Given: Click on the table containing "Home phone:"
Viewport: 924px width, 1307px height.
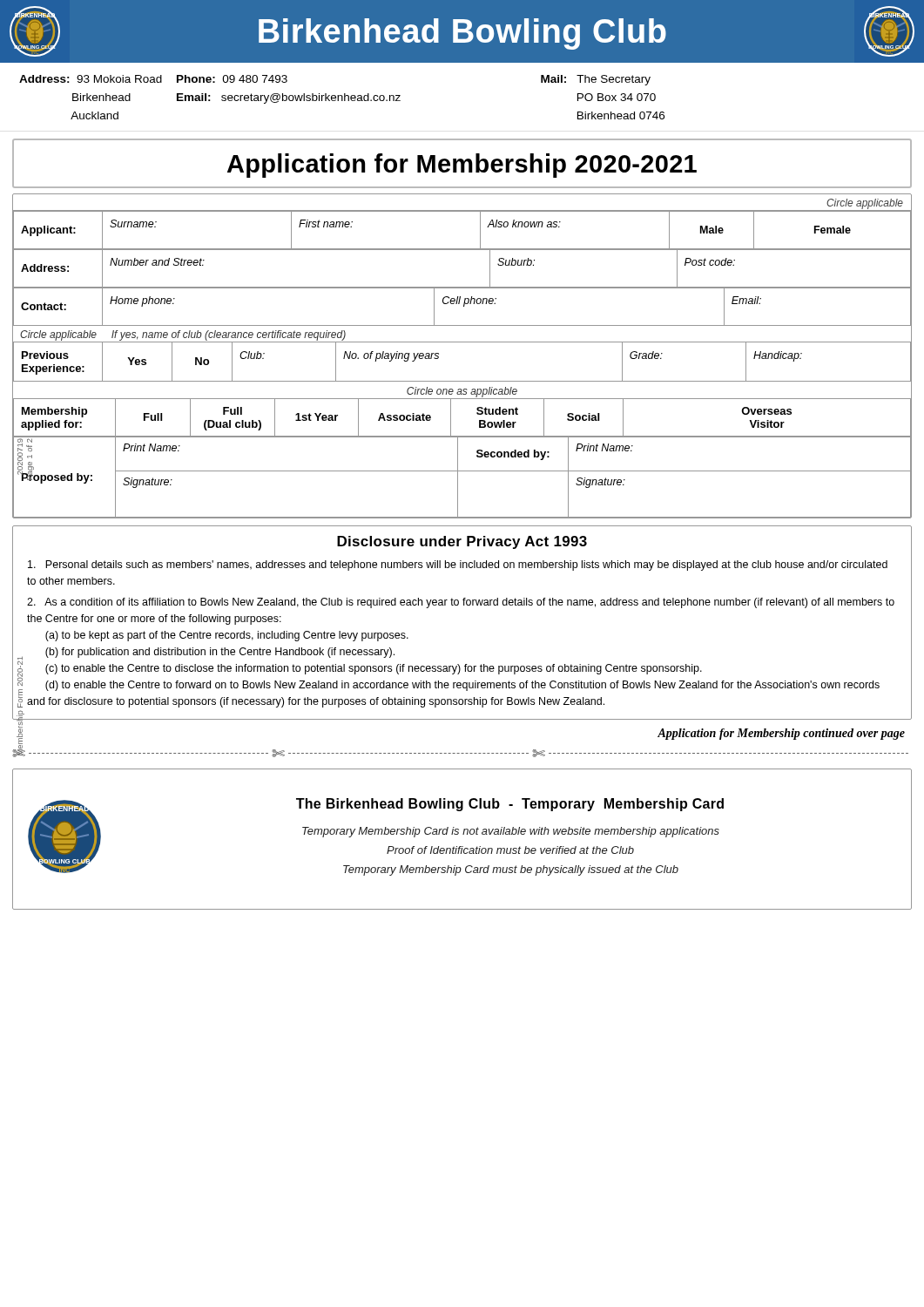Looking at the screenshot, I should pyautogui.click(x=462, y=306).
